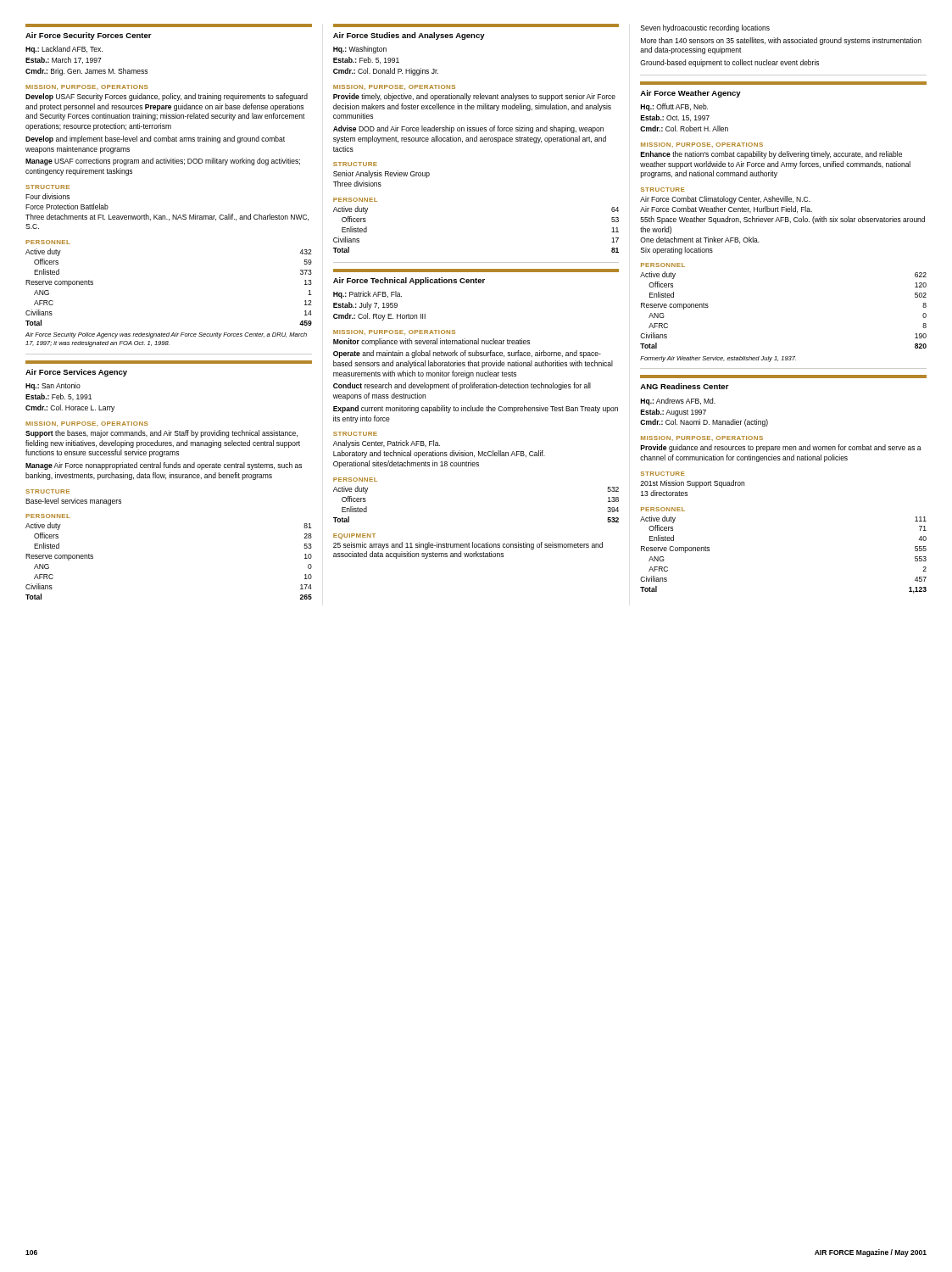Click the passage that begins "Enhance the nation's"
952x1272 pixels.
[x=783, y=165]
